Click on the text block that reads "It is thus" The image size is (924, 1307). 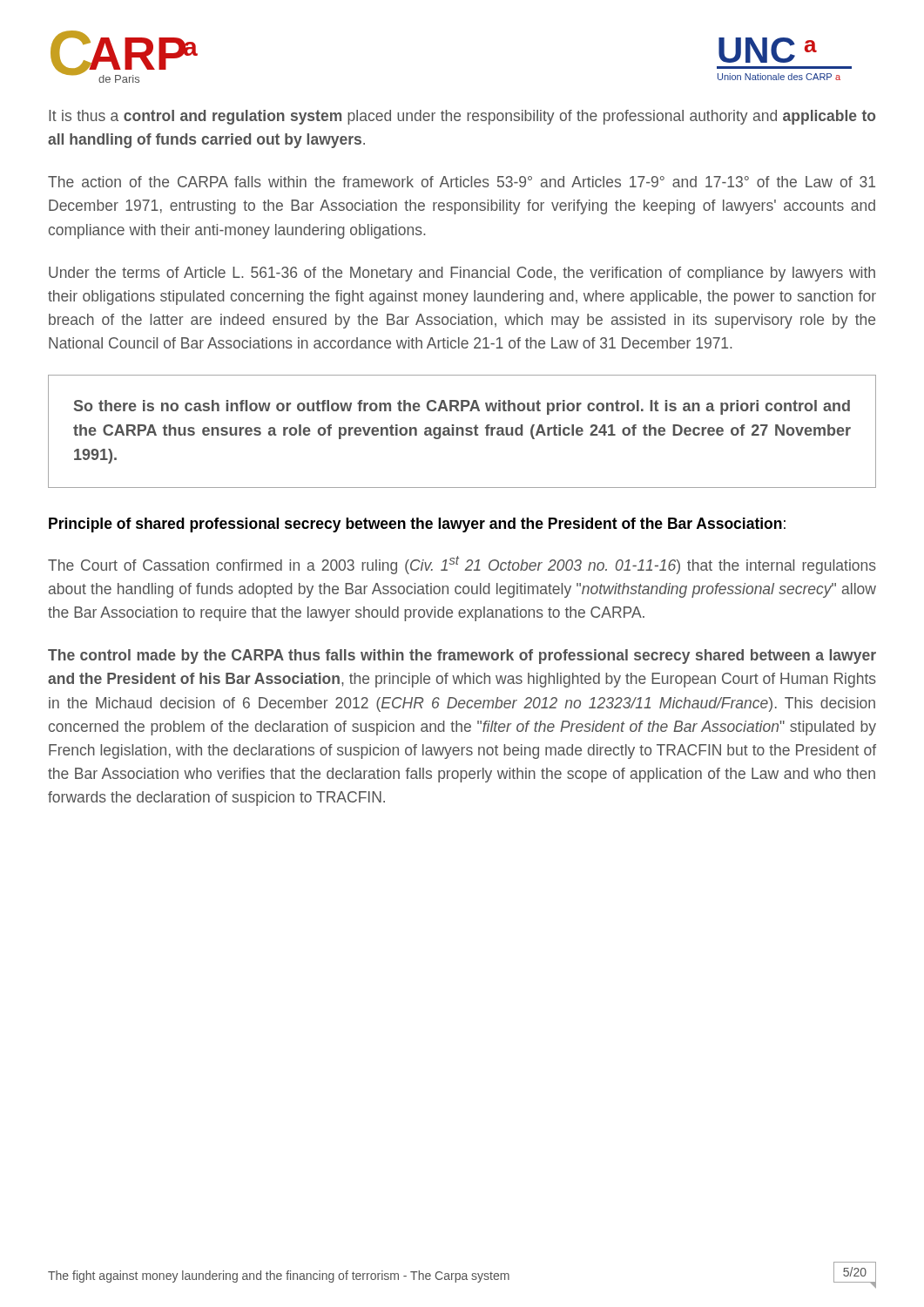[x=462, y=128]
